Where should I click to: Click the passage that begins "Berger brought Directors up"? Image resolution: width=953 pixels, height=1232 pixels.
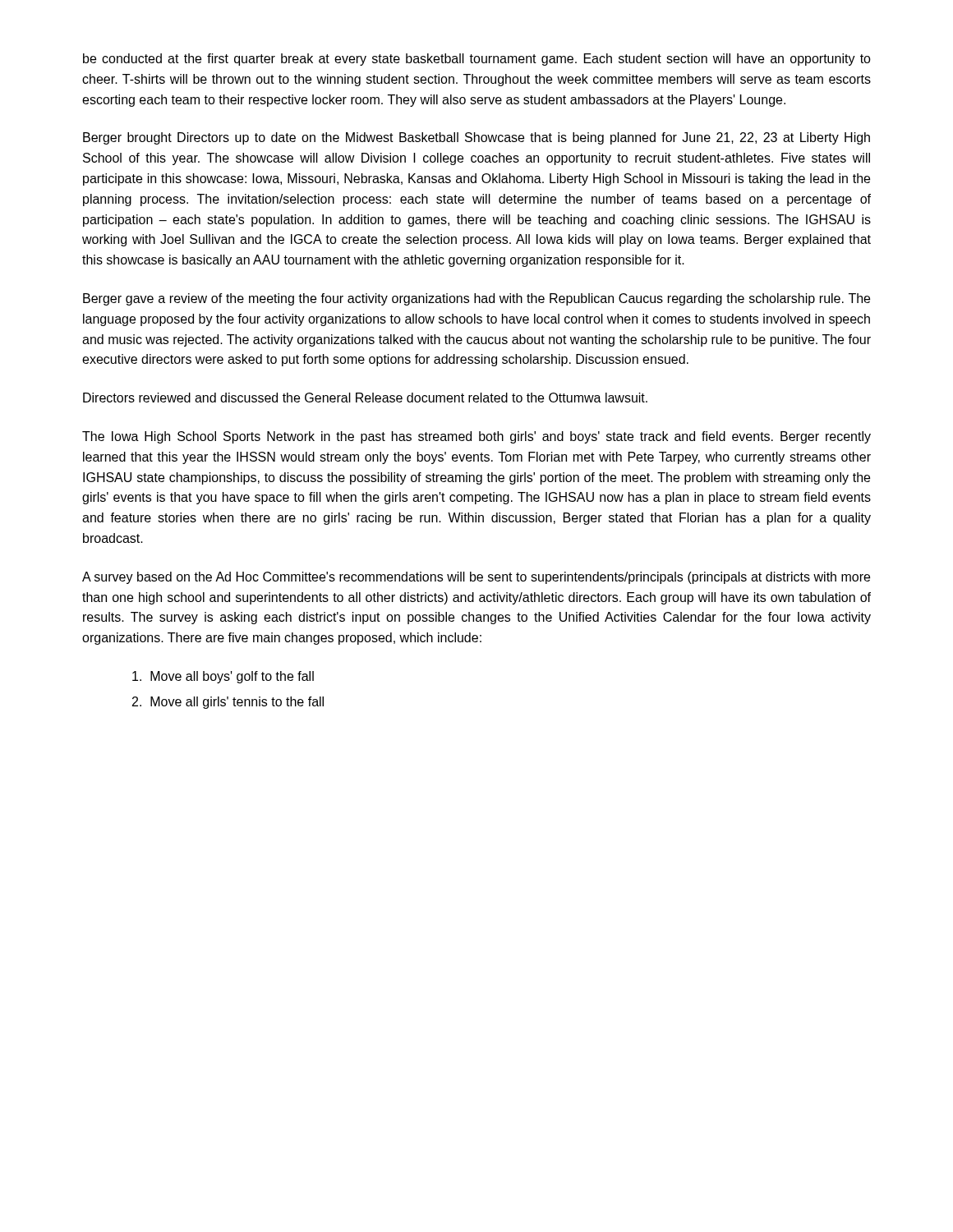pyautogui.click(x=476, y=199)
